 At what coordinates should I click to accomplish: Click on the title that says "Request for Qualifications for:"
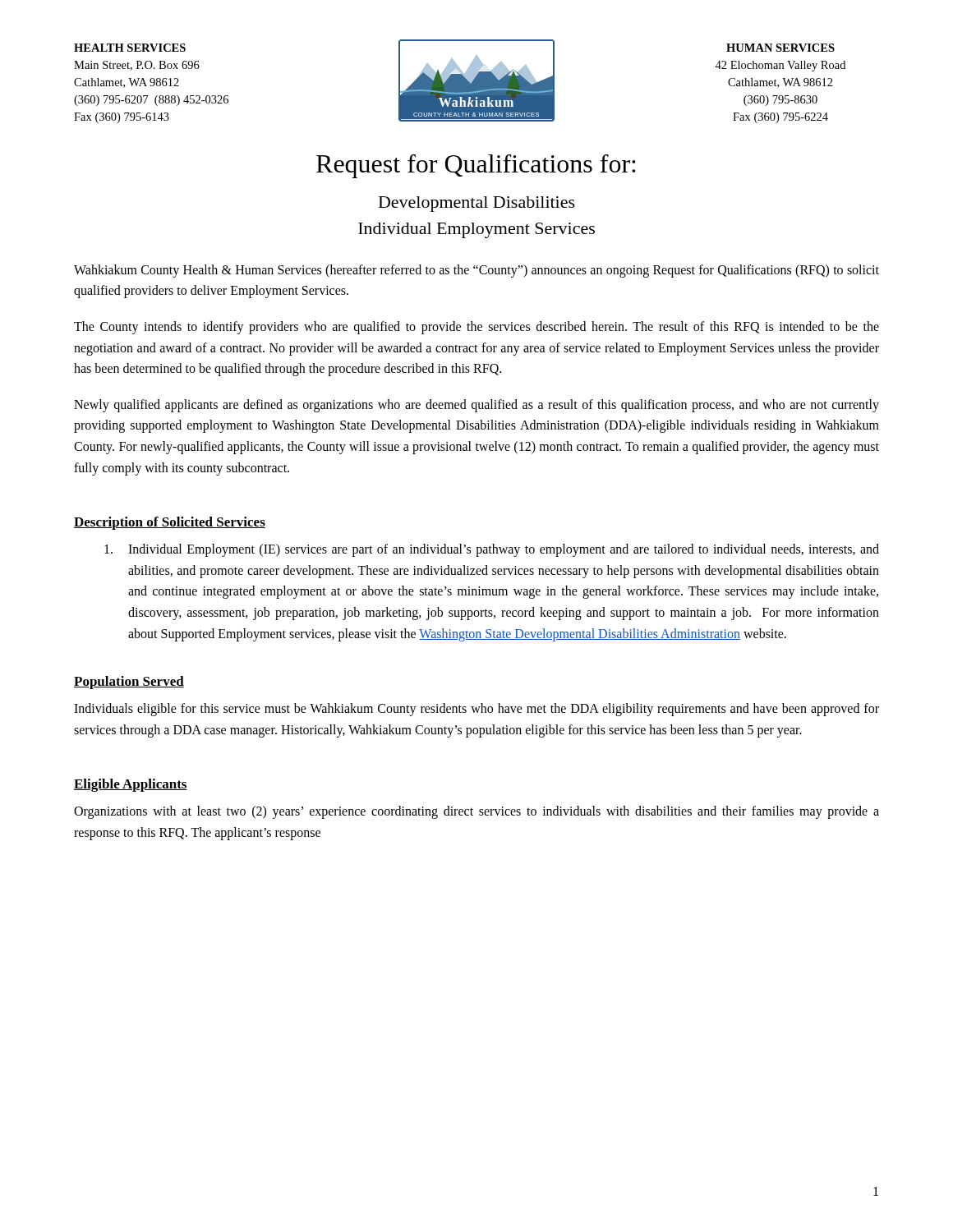coord(476,163)
